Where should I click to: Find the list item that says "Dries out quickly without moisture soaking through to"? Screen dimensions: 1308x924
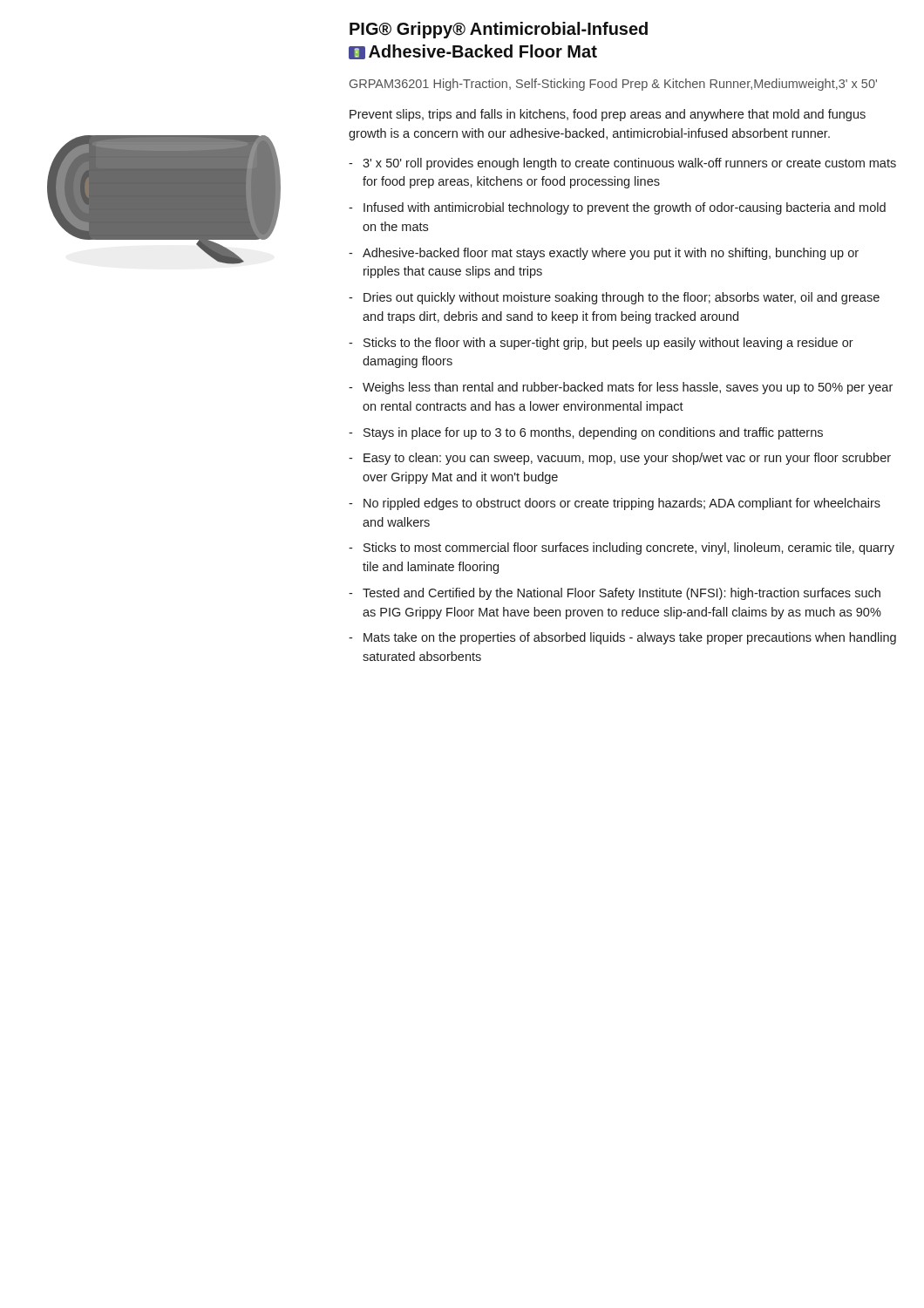(621, 307)
